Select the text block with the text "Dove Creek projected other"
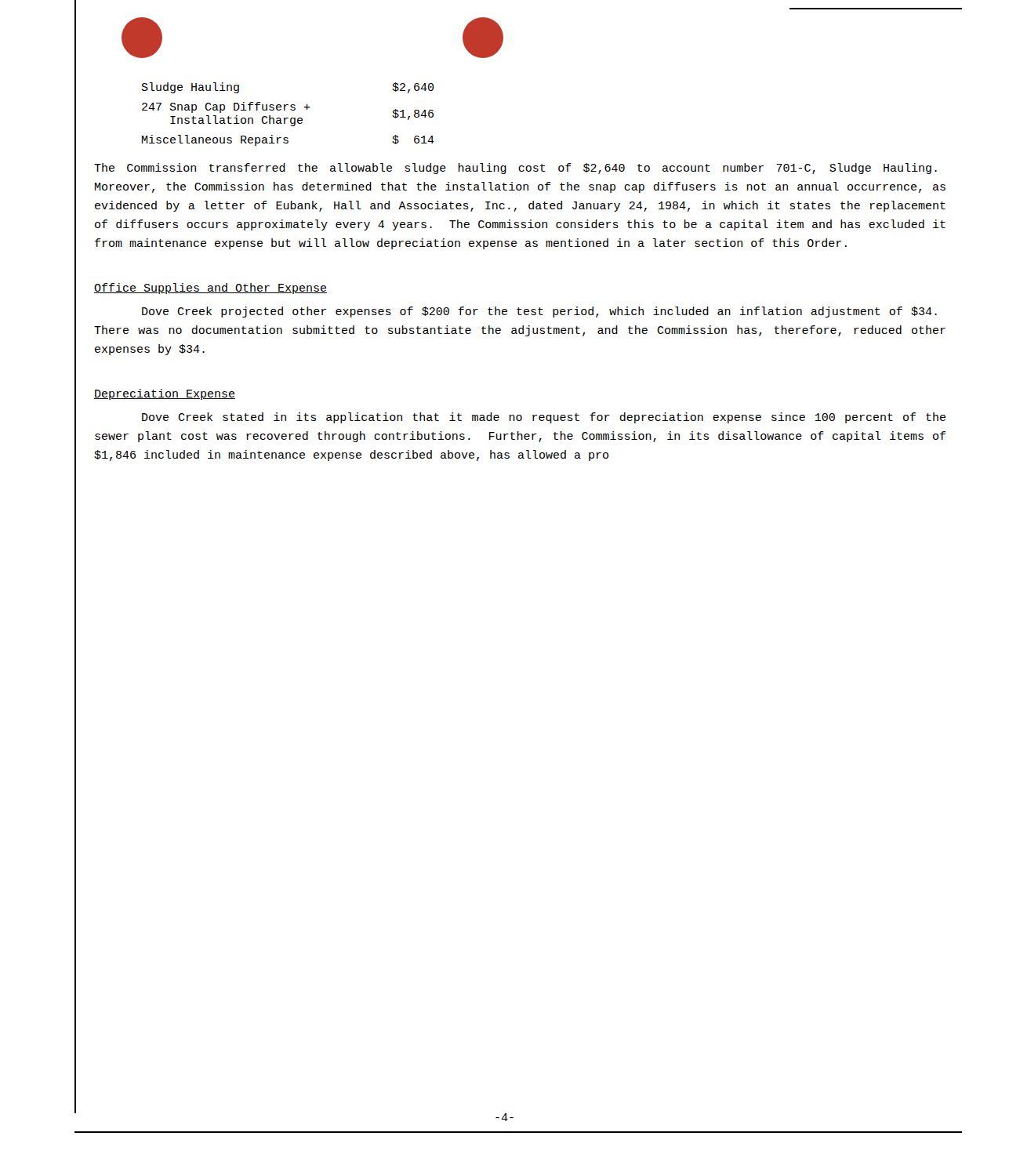 click(x=520, y=331)
